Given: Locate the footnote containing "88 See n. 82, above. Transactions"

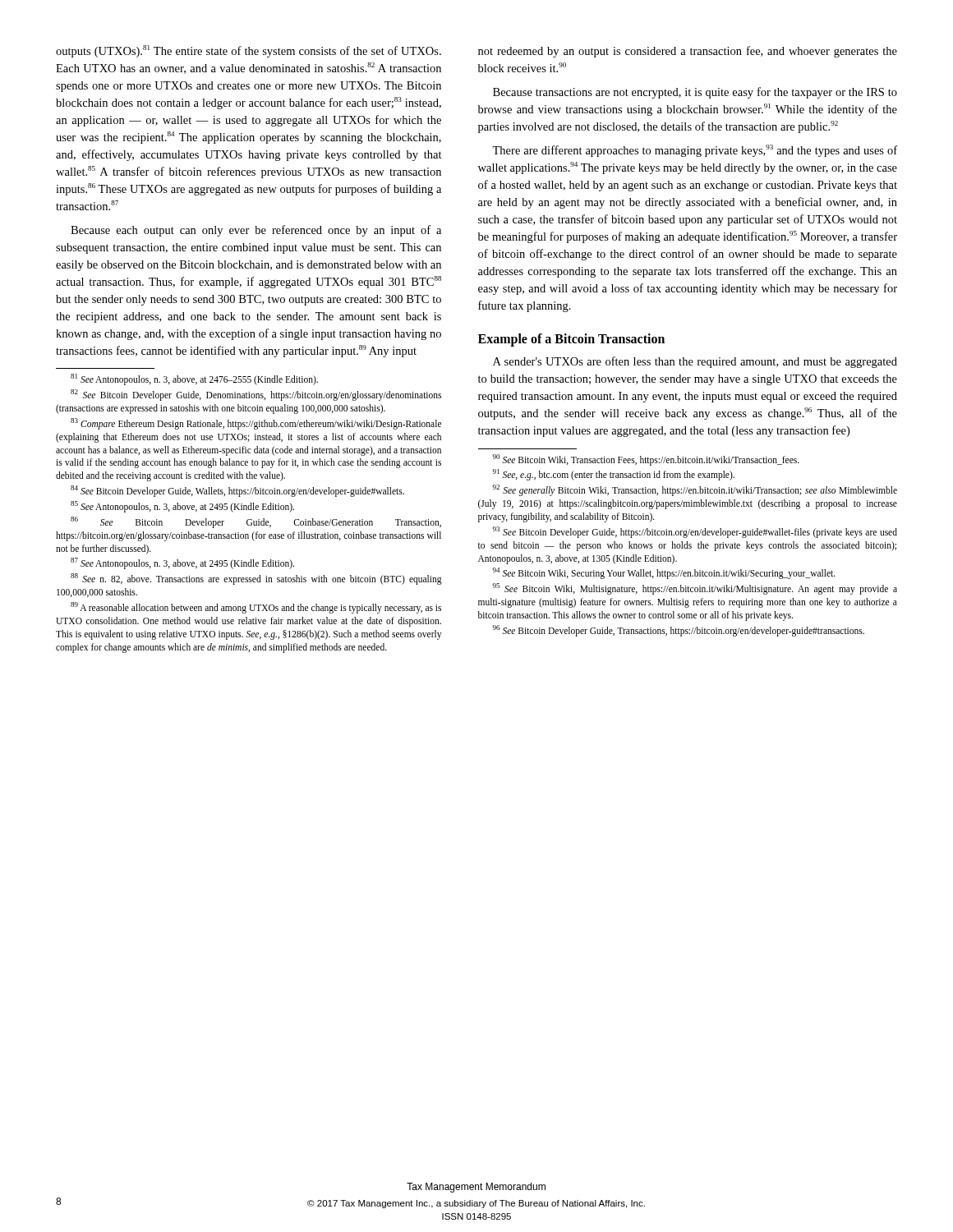Looking at the screenshot, I should point(249,587).
